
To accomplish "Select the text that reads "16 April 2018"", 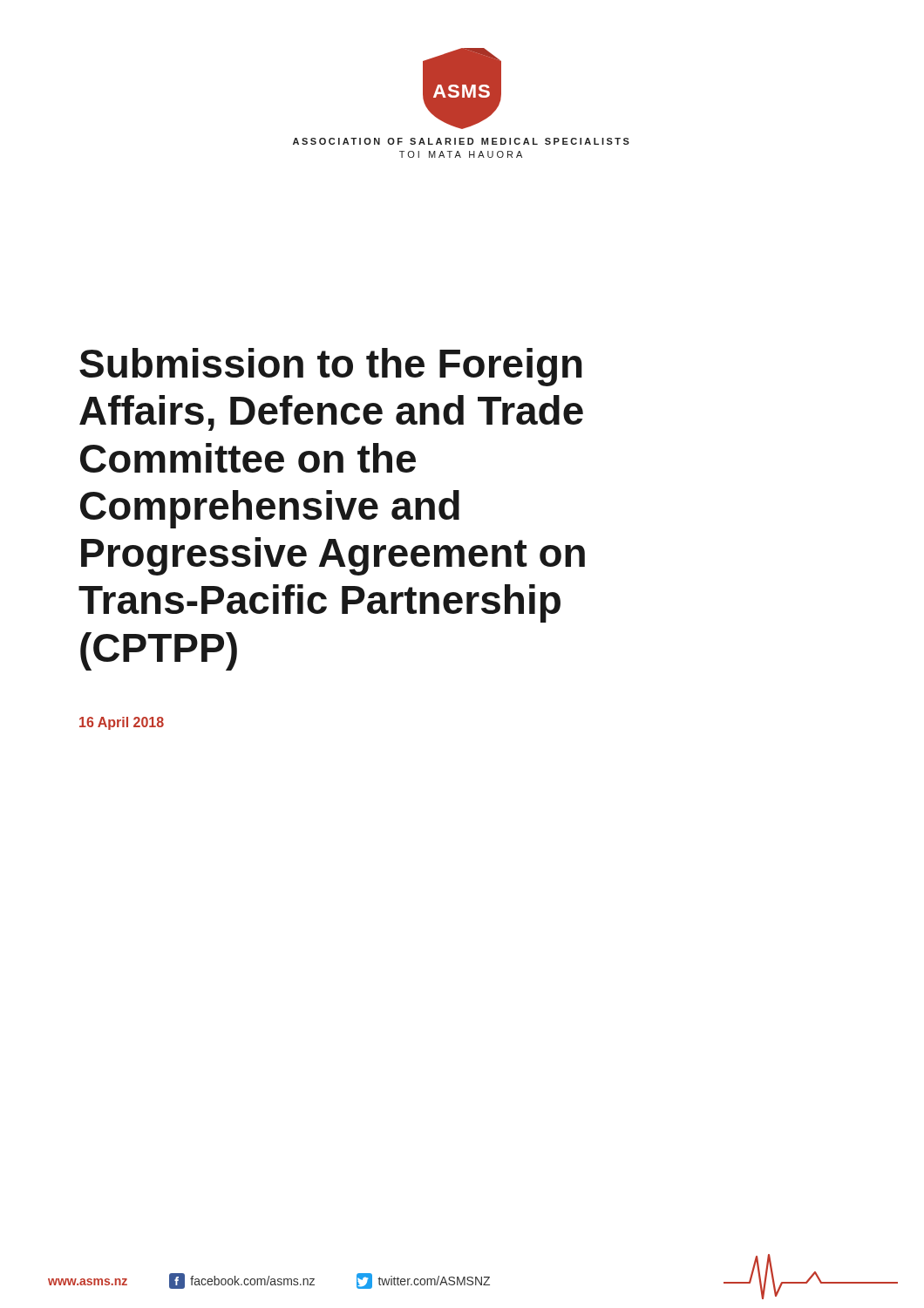I will 121,723.
